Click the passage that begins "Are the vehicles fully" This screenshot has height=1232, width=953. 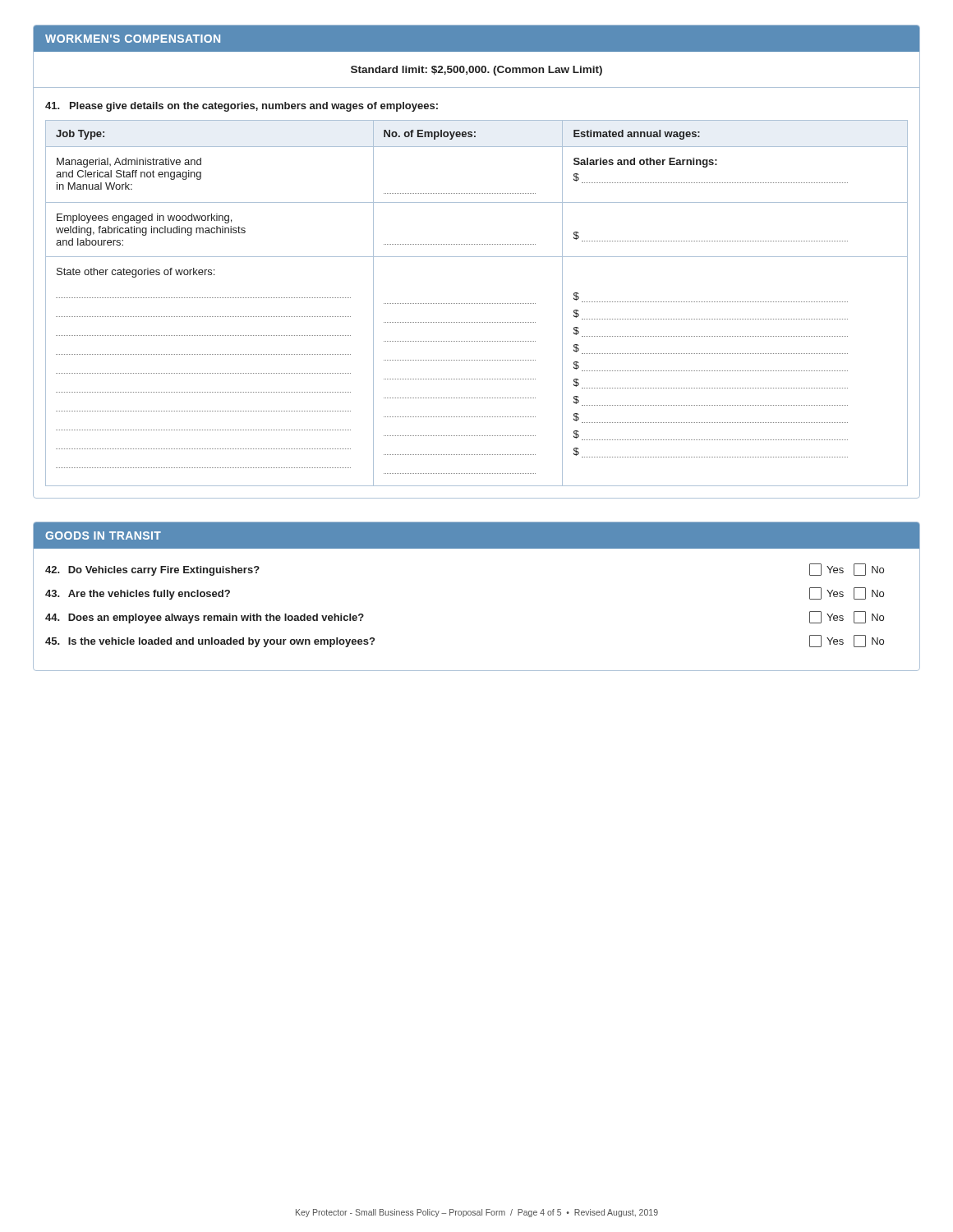point(136,593)
